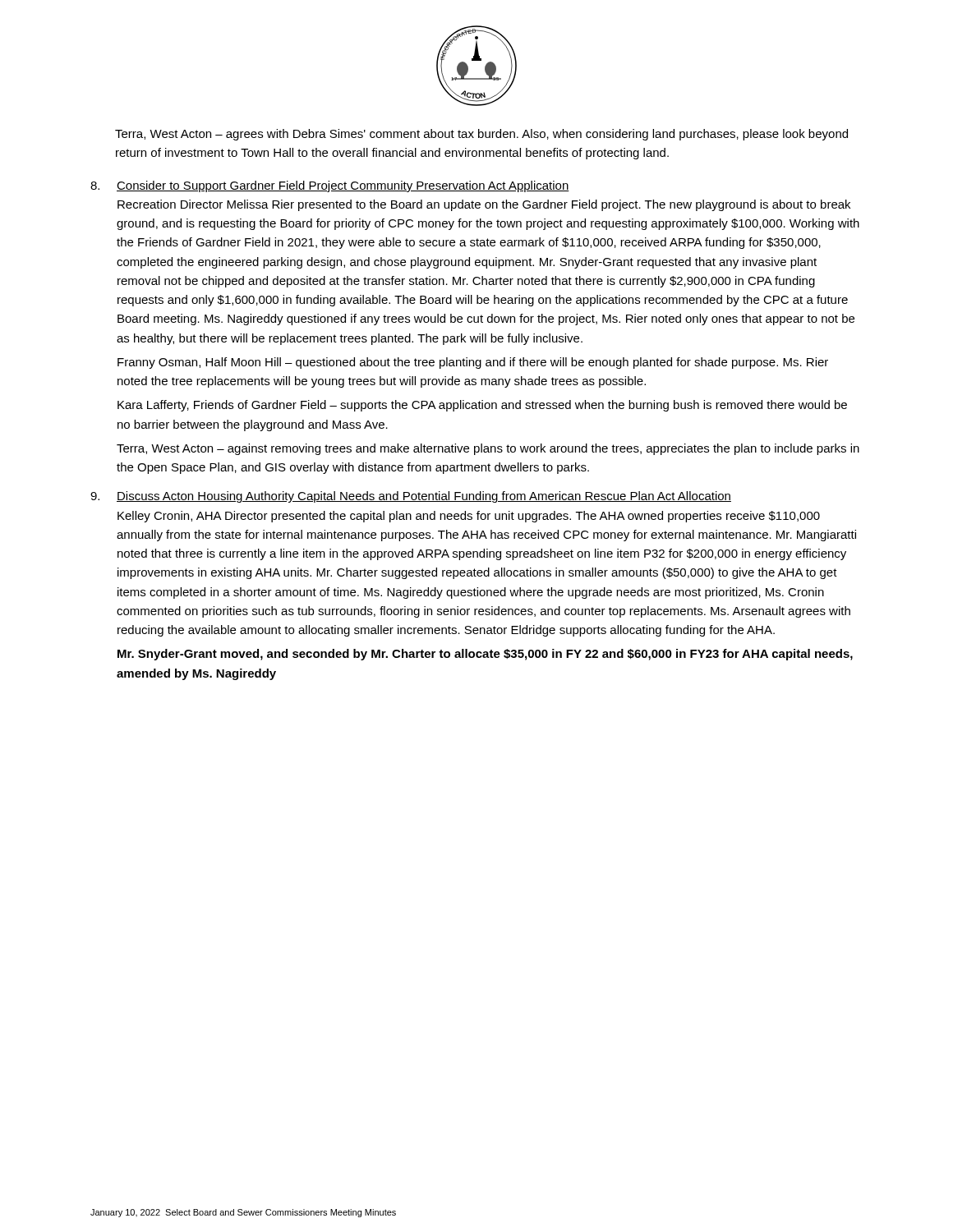Click on the text block starting "9. Discuss Acton Housing Authority Capital"

coord(476,584)
